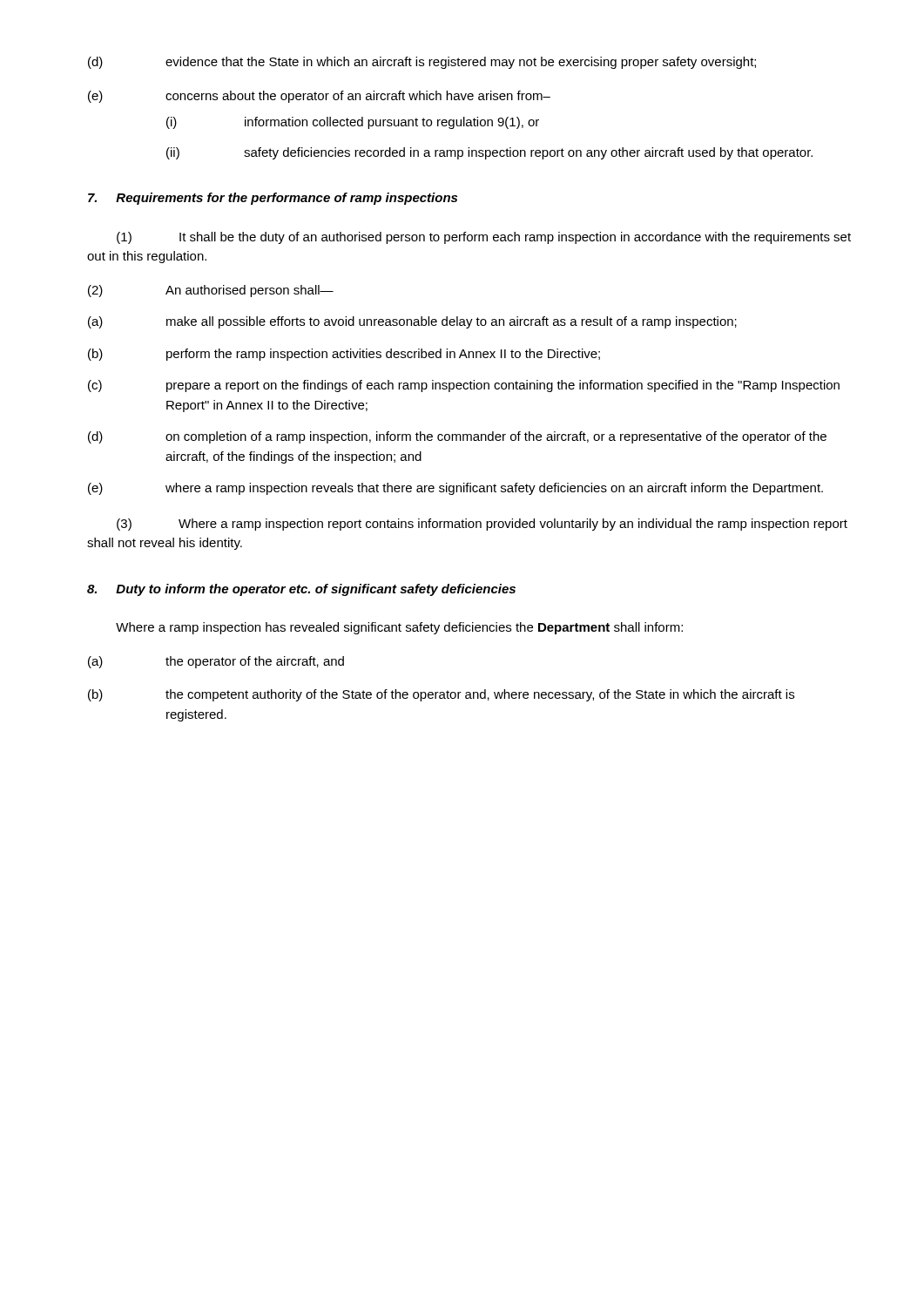Screen dimensions: 1307x924
Task: Find the section header on this page that starts "7. Requirements for the performance of ramp"
Action: (x=273, y=197)
